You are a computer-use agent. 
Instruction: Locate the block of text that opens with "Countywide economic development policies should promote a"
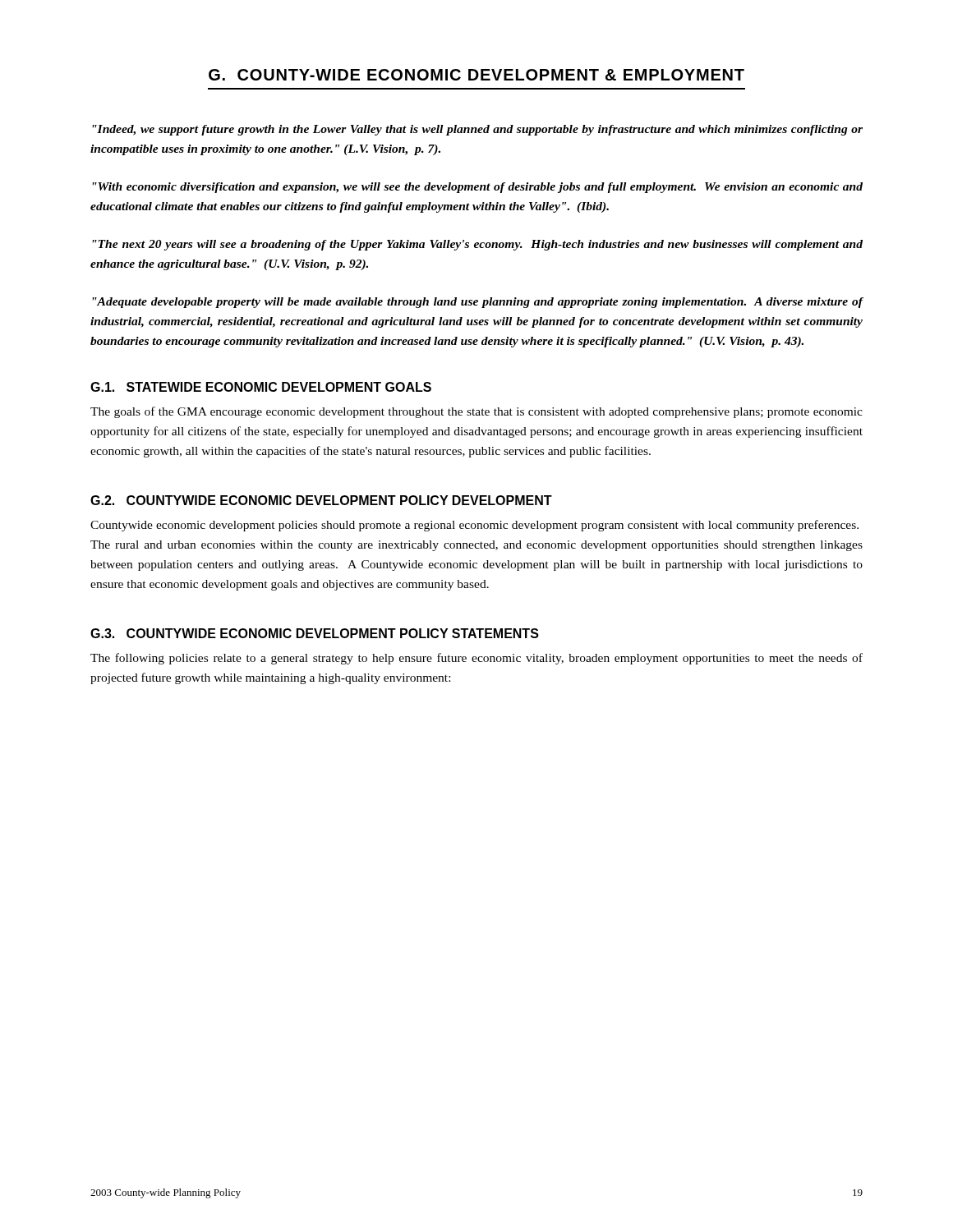[x=476, y=554]
